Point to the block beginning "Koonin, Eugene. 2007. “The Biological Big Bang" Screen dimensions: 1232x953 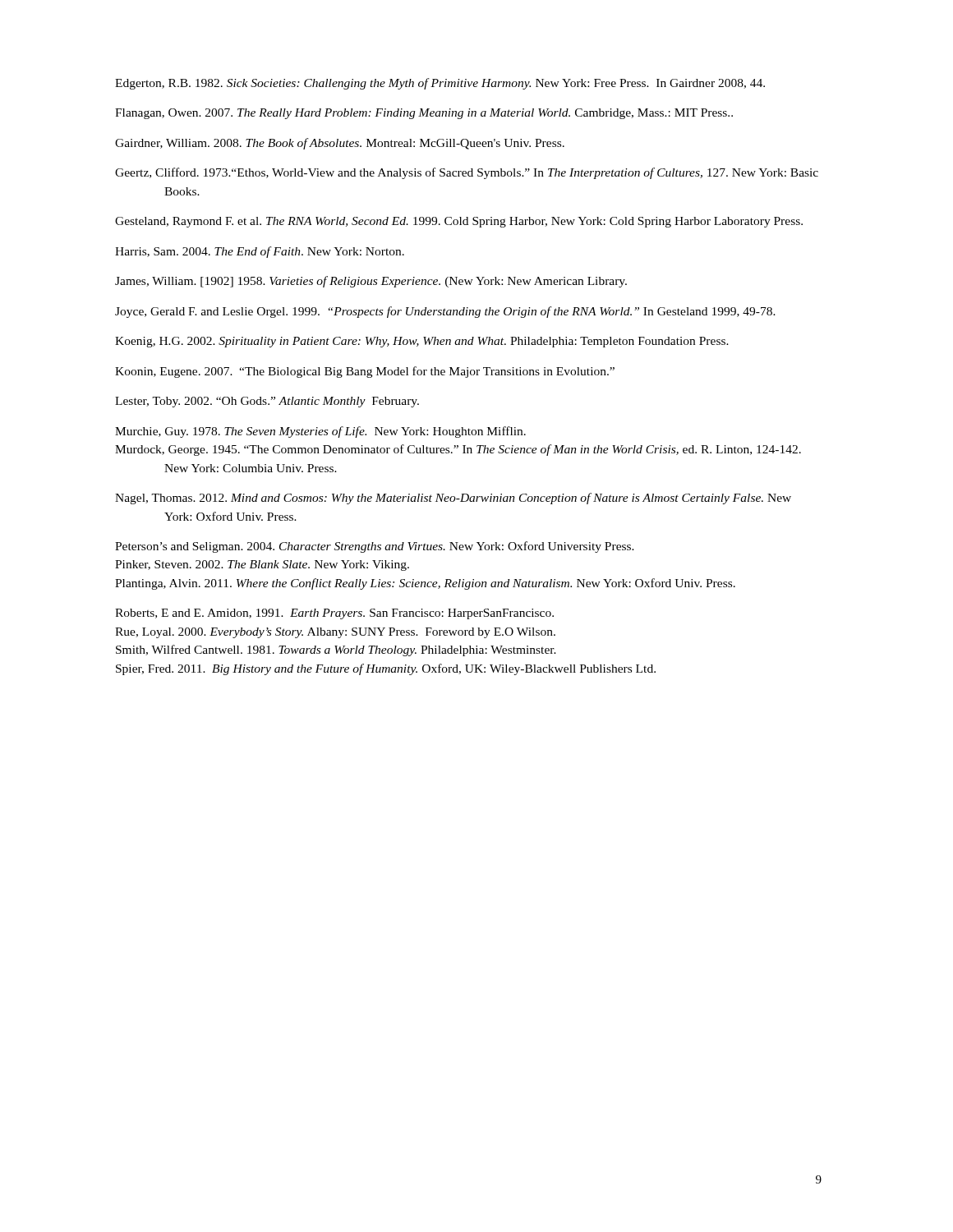click(365, 371)
